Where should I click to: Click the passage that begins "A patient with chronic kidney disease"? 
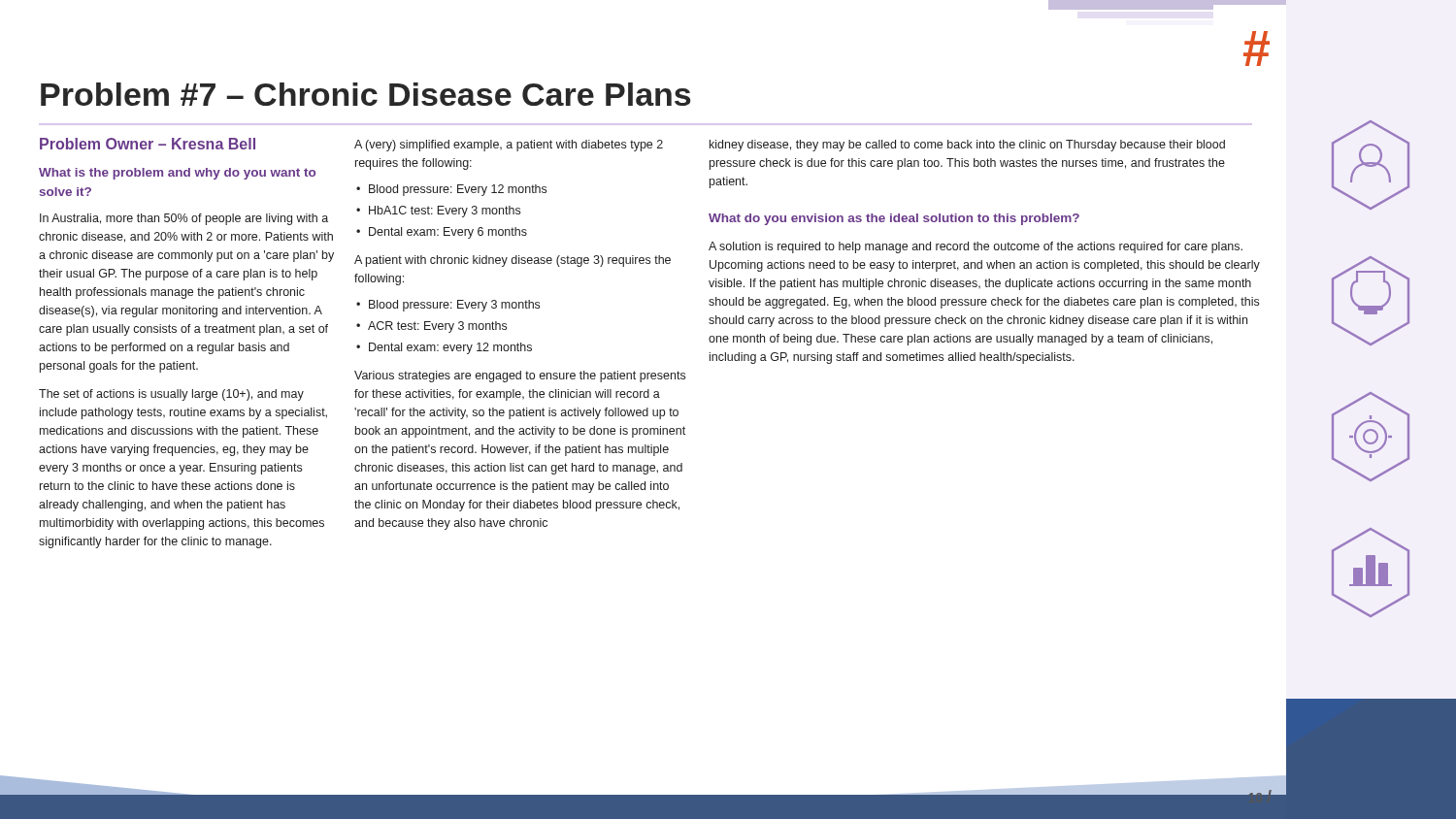click(513, 269)
